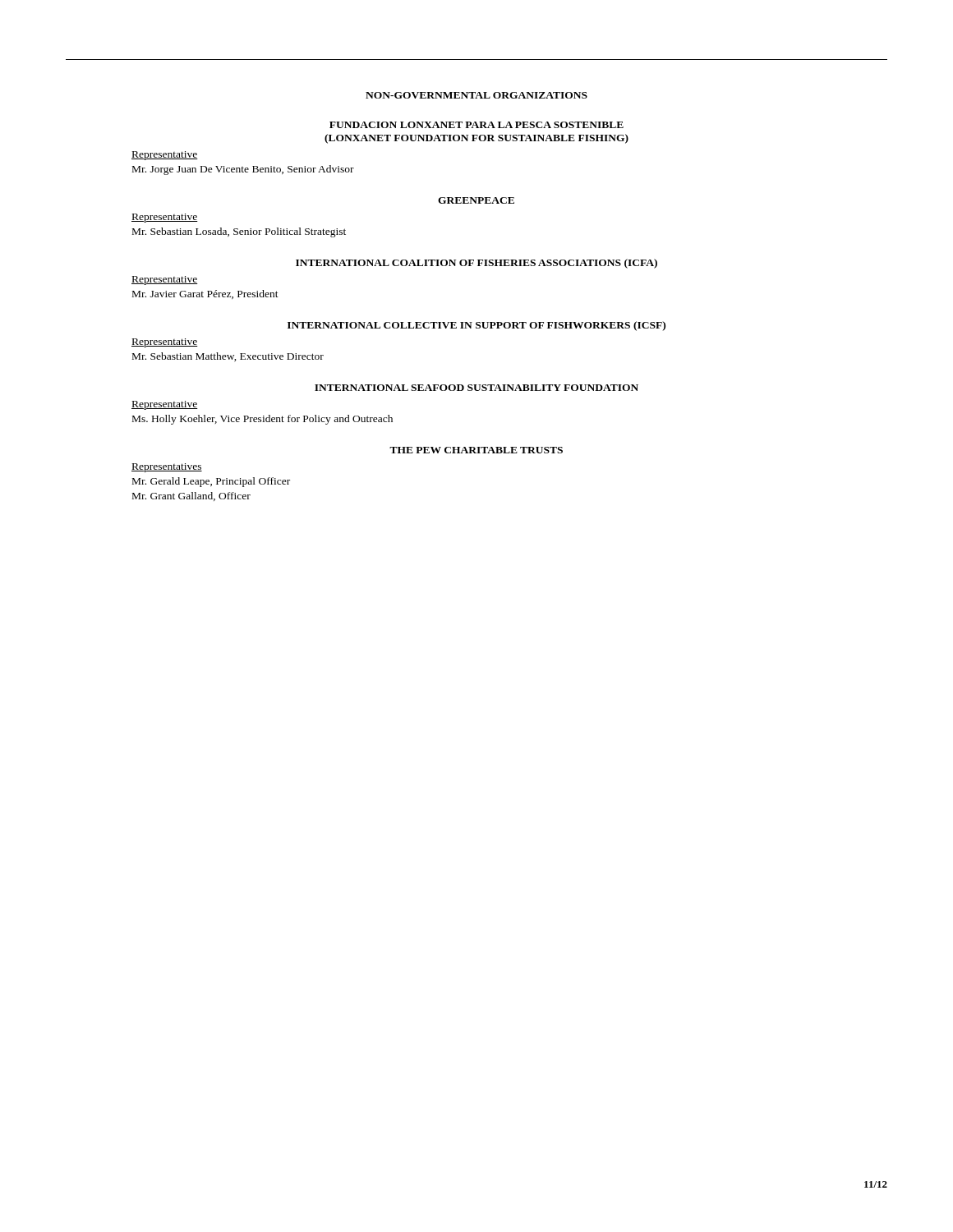Locate the block starting "Mr. Jorge Juan De Vicente"
Screen dimensions: 1232x953
click(243, 169)
